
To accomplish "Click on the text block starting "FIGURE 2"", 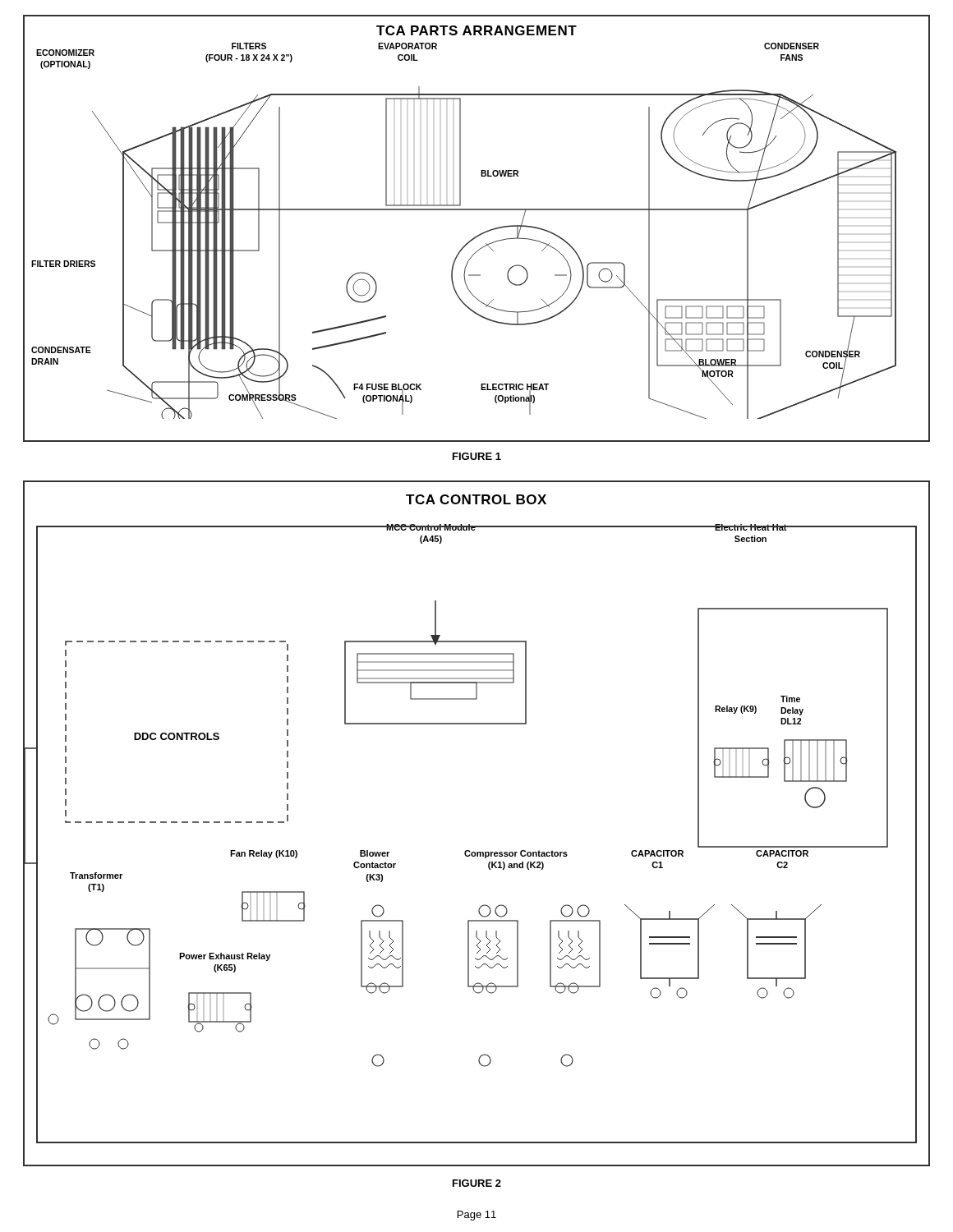I will (476, 1183).
